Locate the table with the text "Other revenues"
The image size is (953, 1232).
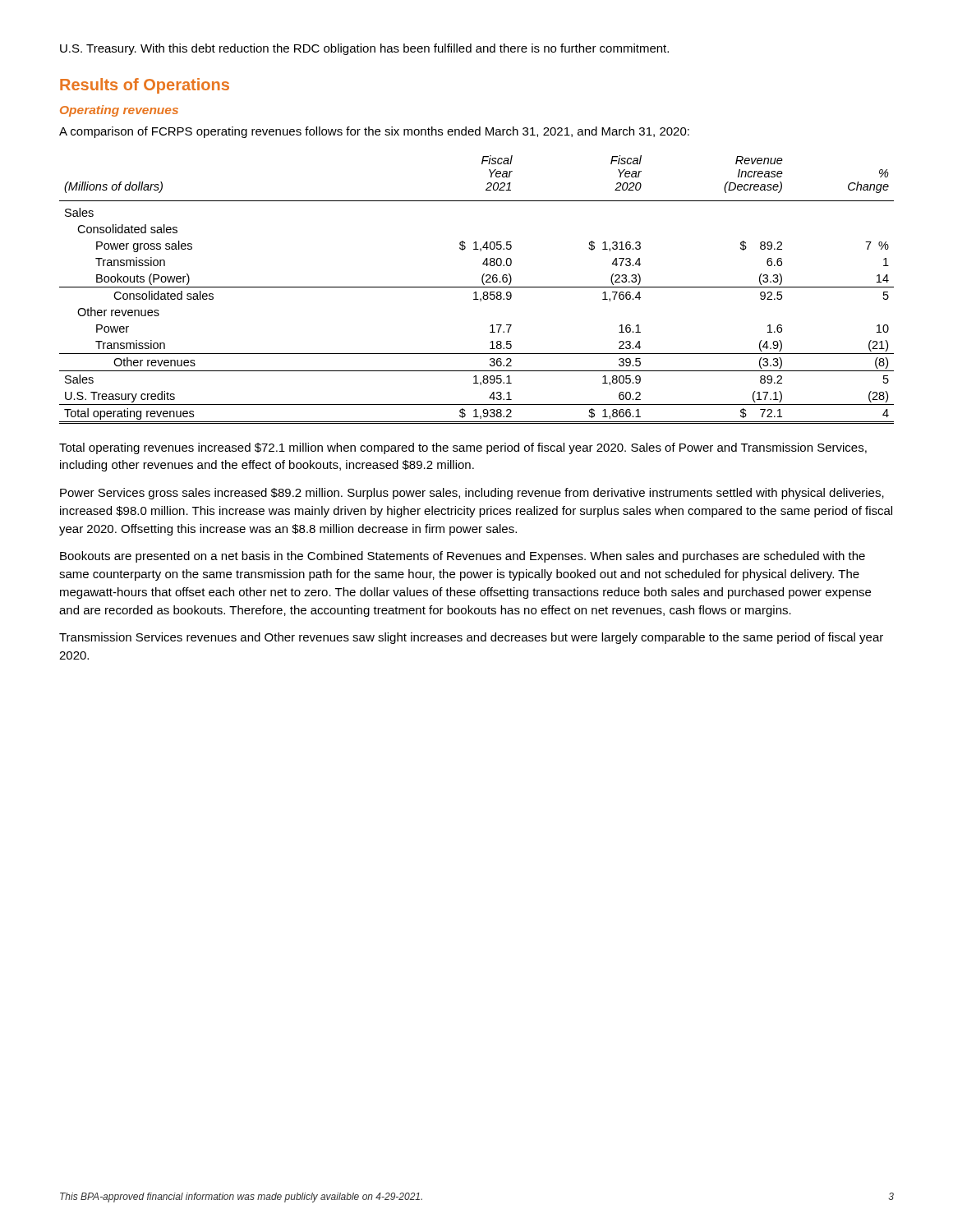(476, 287)
